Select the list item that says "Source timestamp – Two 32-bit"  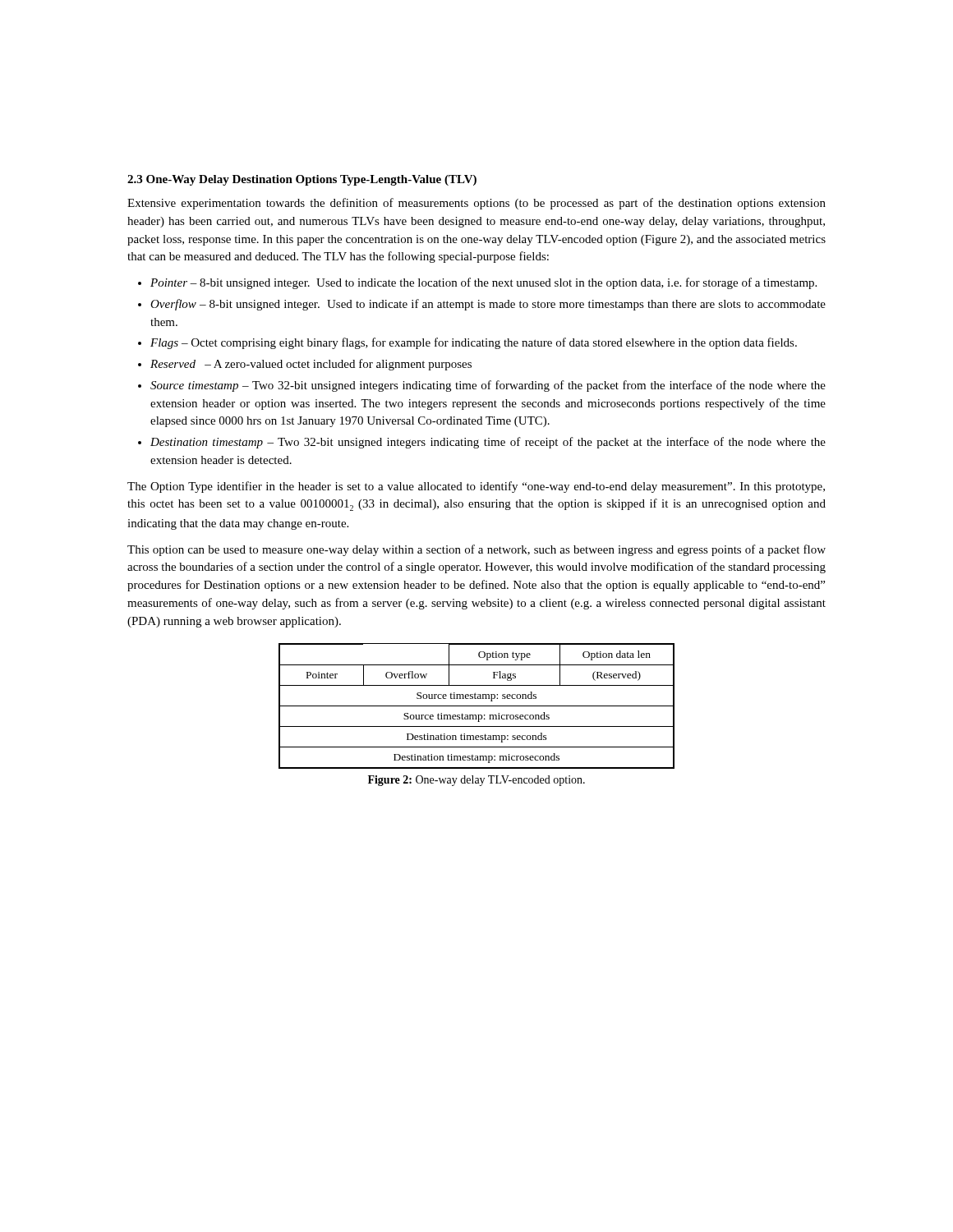[488, 403]
